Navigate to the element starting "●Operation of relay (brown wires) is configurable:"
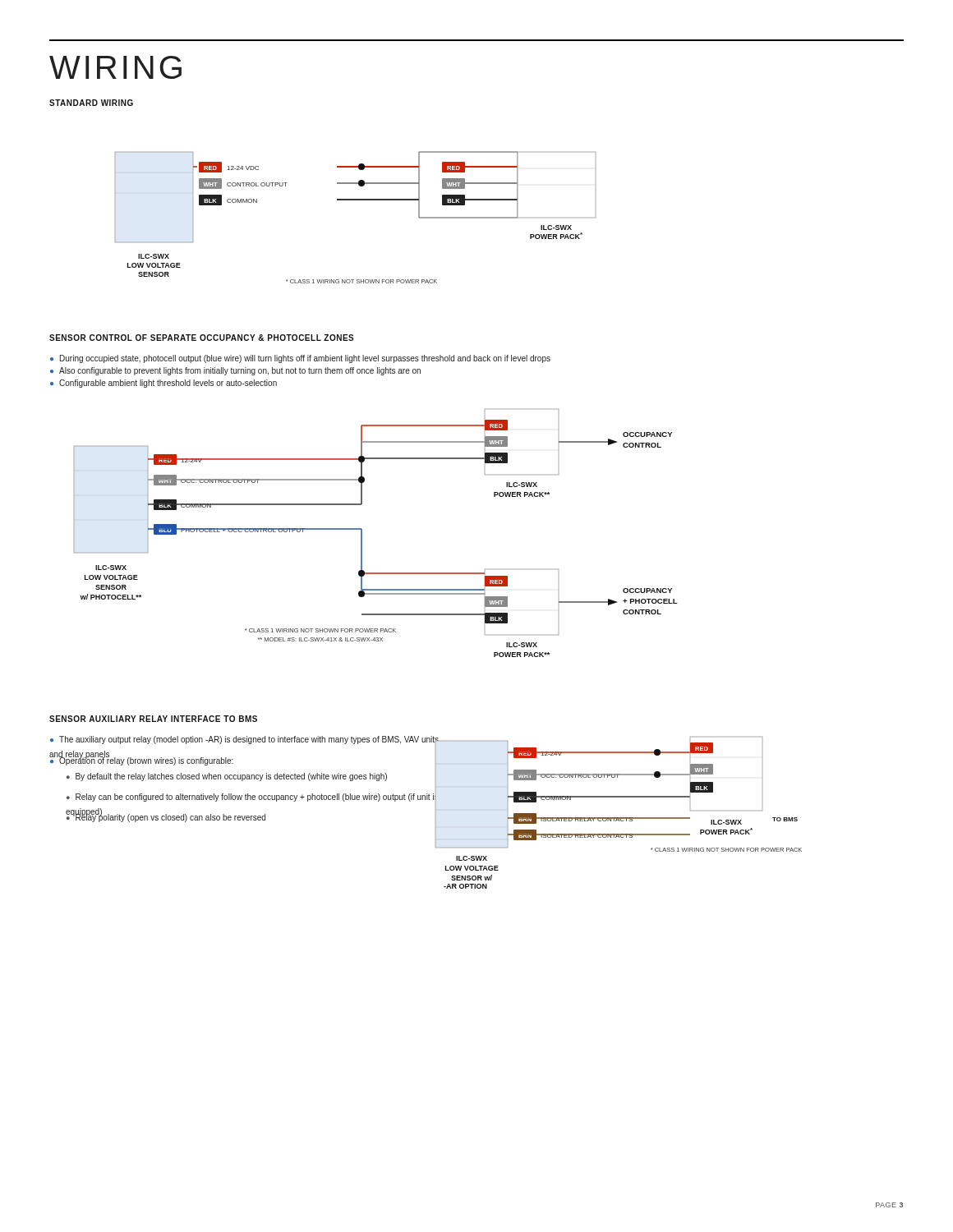 141,761
